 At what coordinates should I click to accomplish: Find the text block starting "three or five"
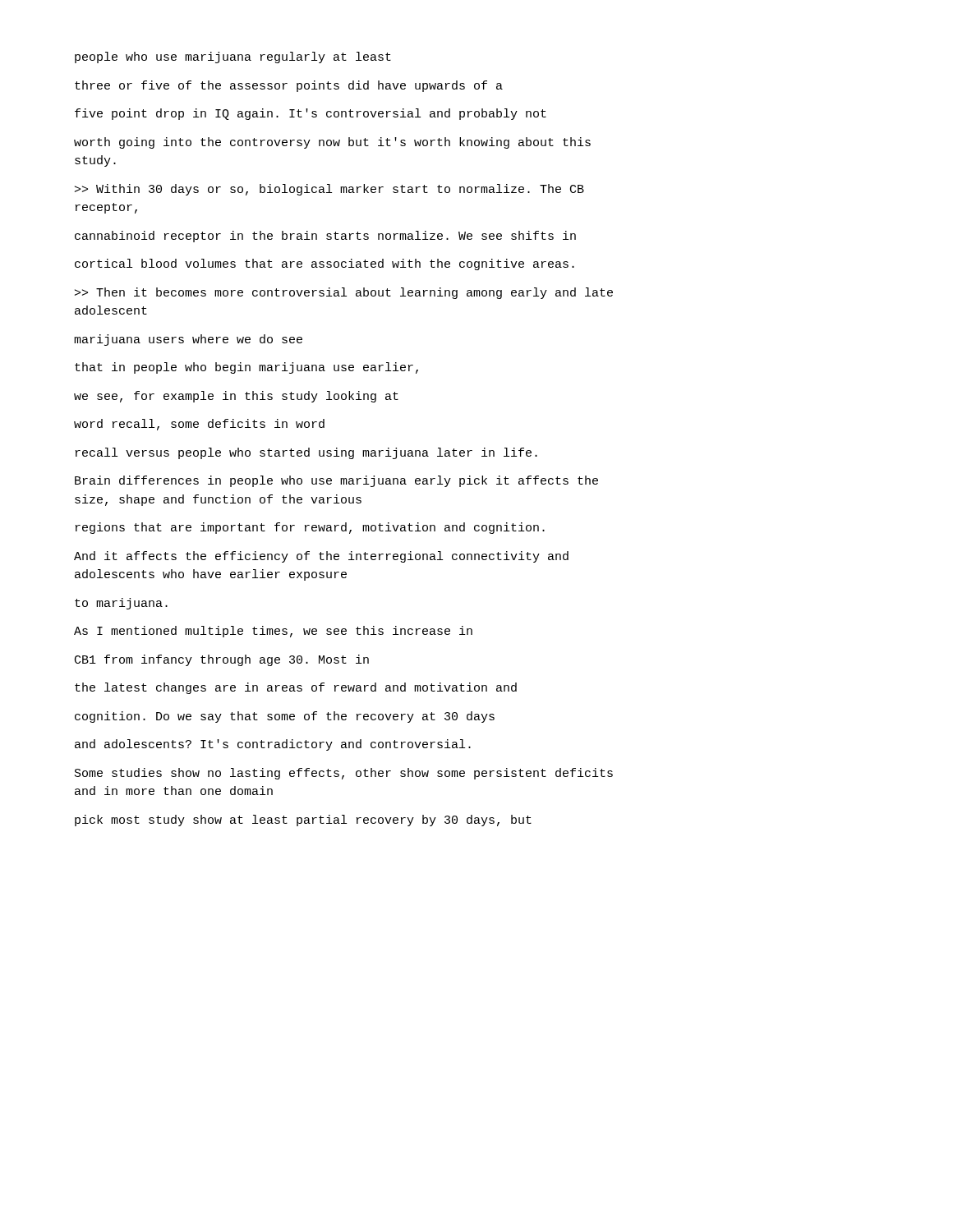pos(288,86)
